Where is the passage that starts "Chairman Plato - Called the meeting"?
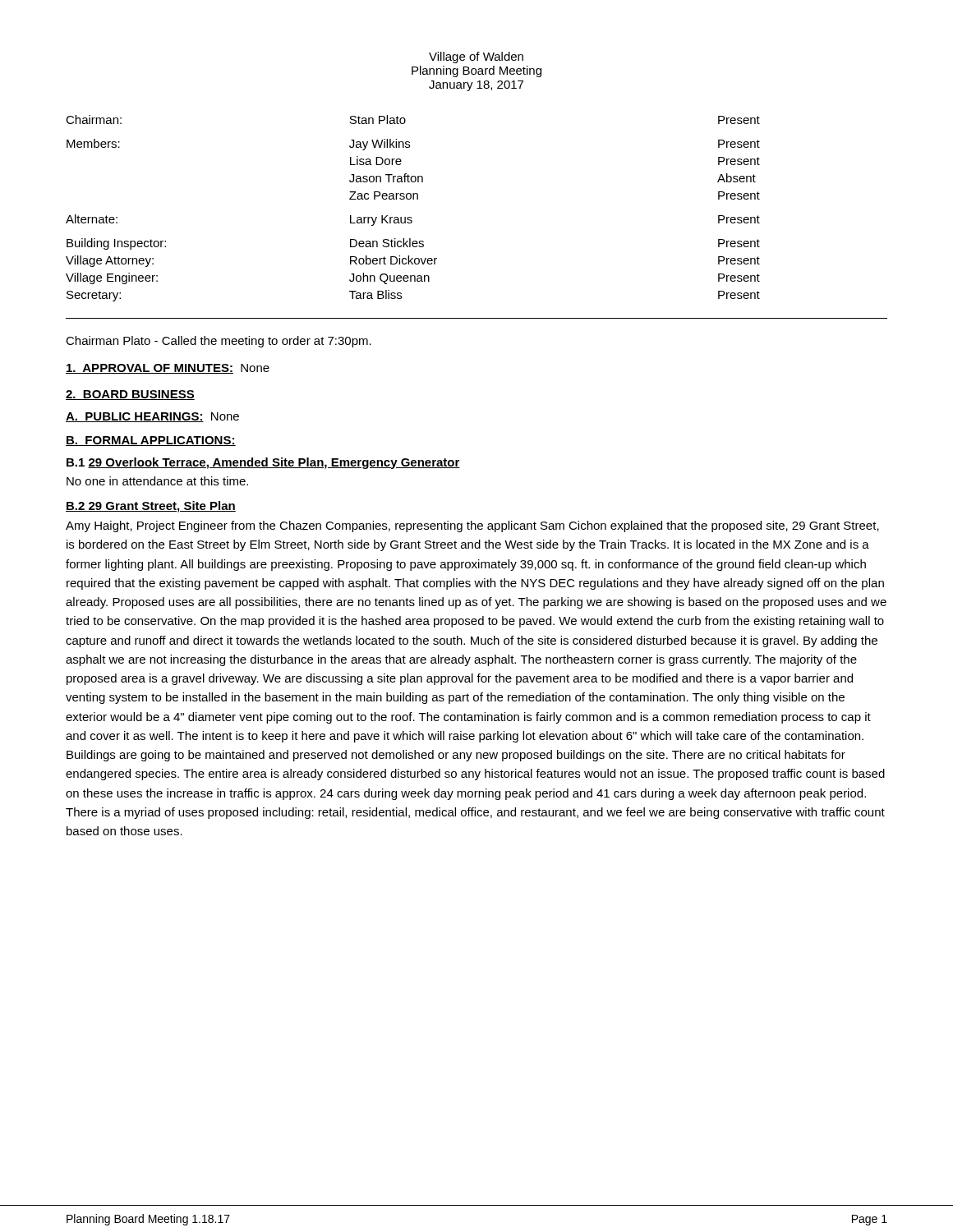 [x=219, y=340]
